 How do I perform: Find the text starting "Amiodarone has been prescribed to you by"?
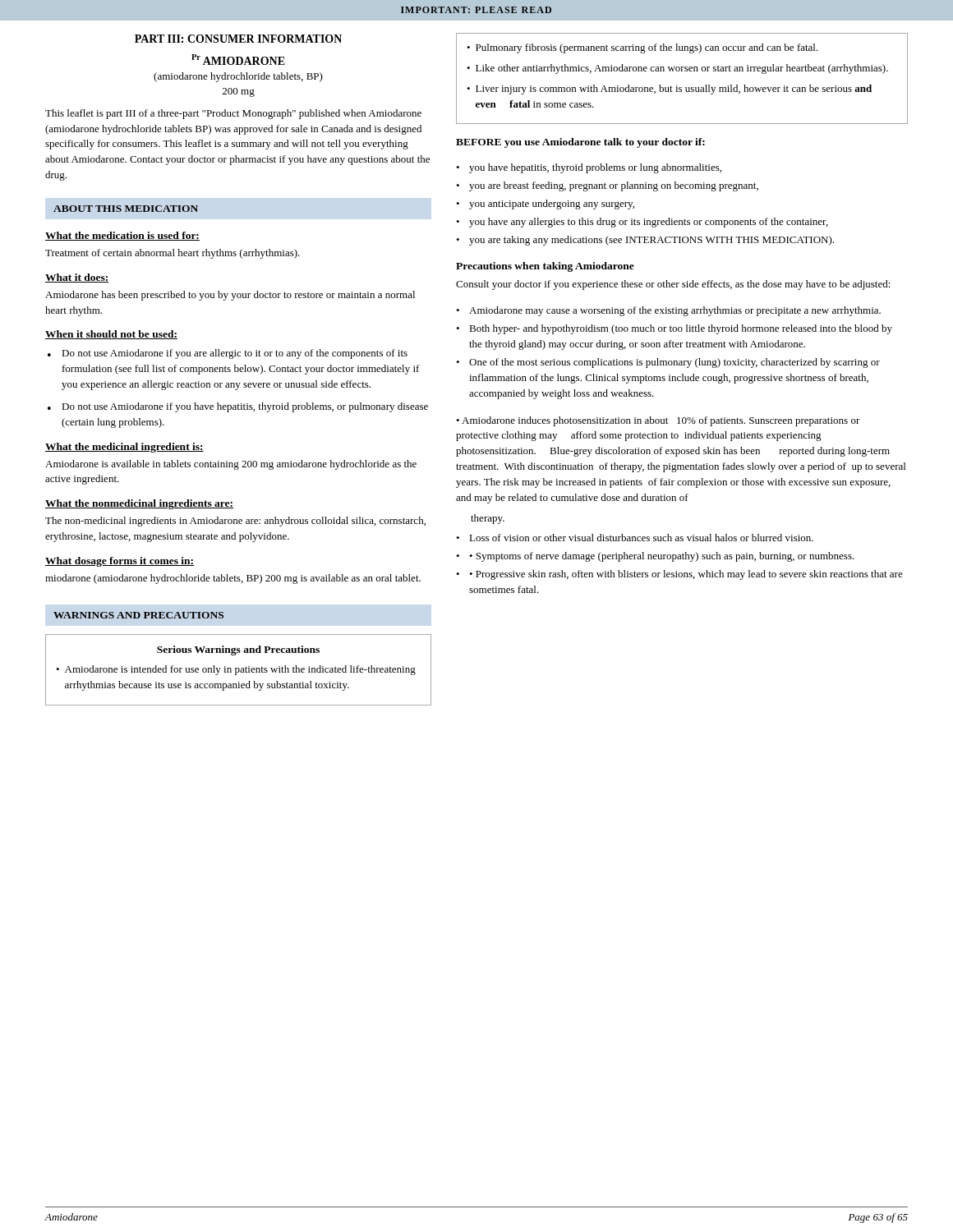coord(230,302)
